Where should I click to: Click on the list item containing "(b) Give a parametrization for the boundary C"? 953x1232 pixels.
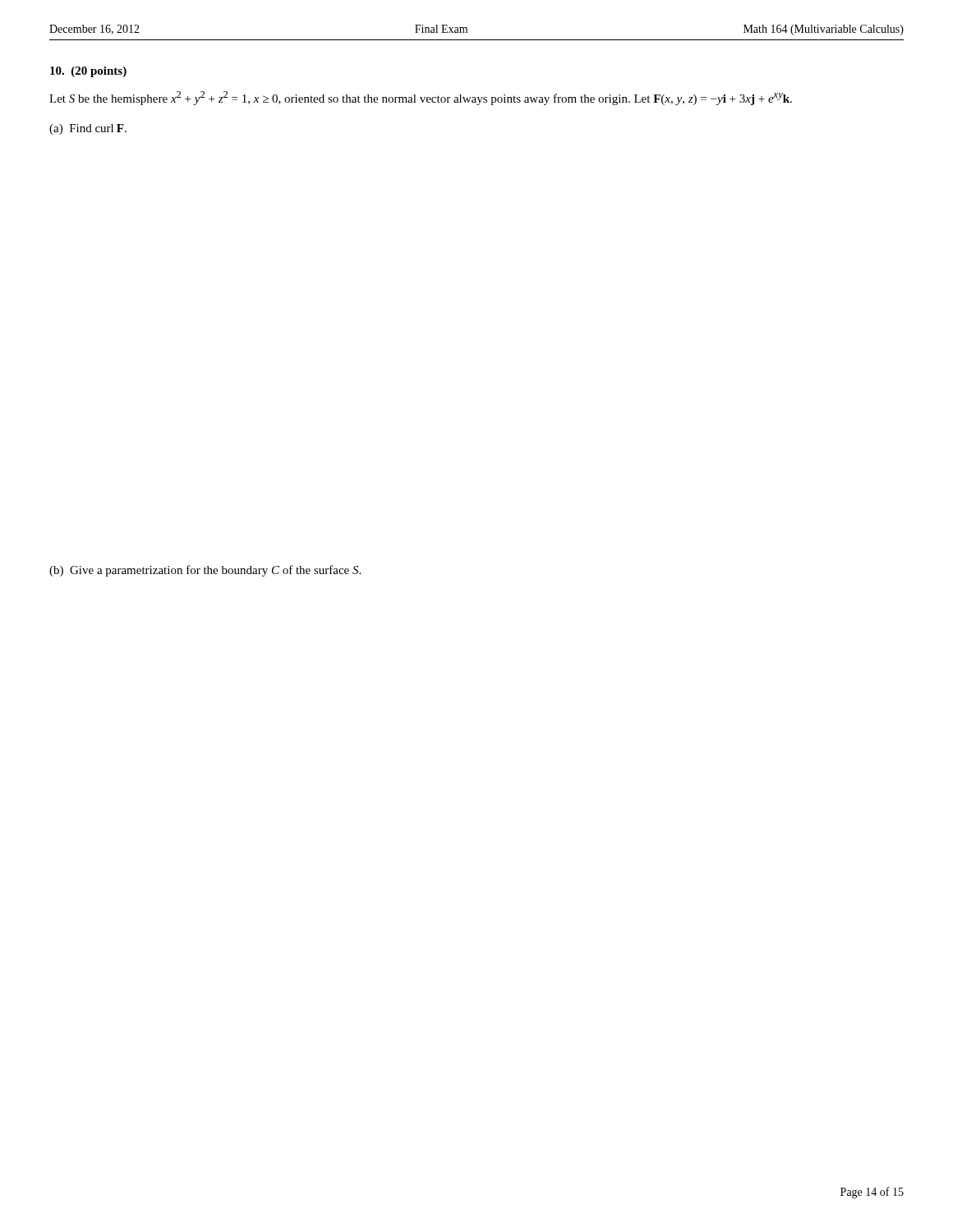coord(206,570)
